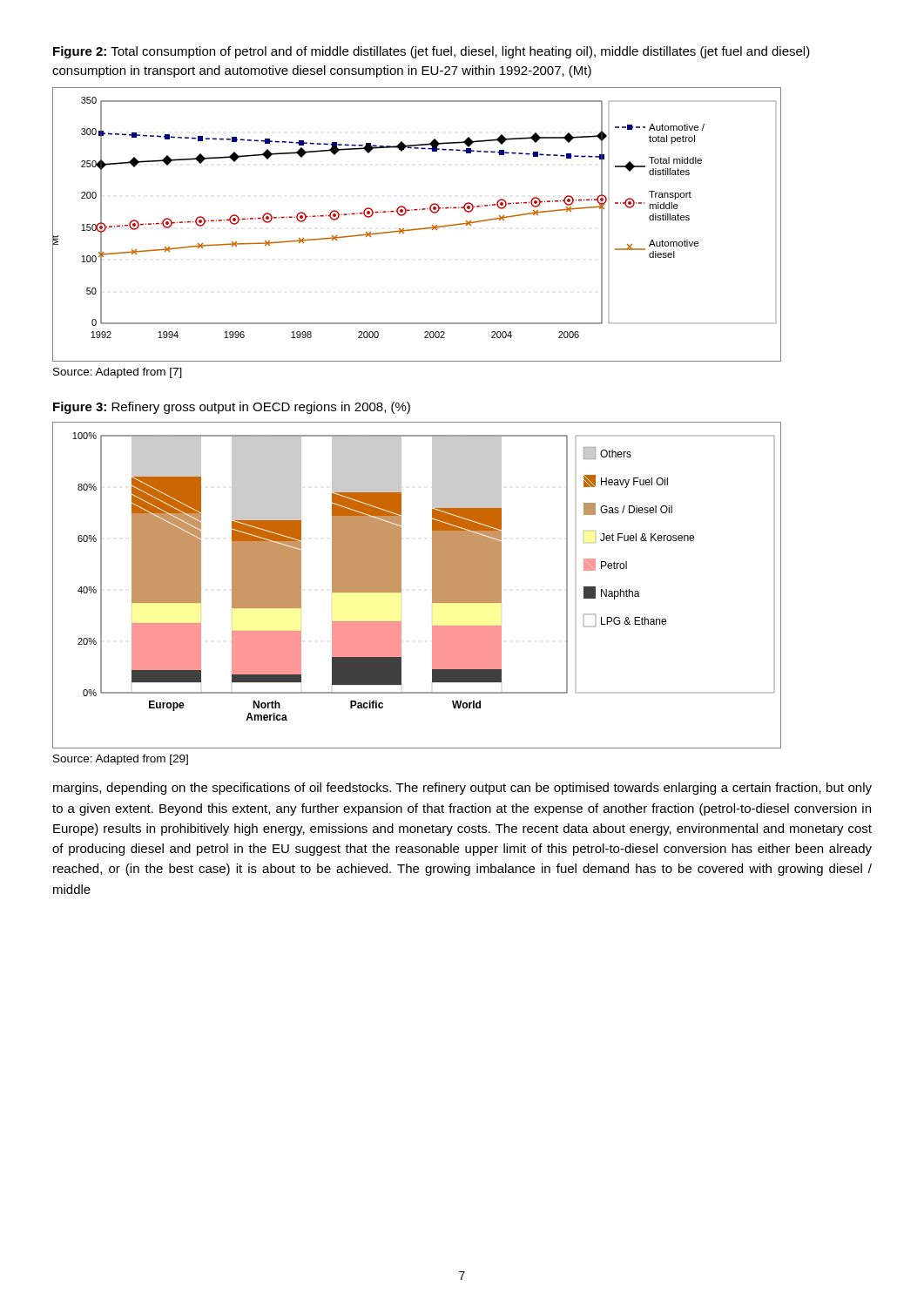Select the element starting "Figure 2: Total consumption of"
The width and height of the screenshot is (924, 1307).
click(431, 60)
